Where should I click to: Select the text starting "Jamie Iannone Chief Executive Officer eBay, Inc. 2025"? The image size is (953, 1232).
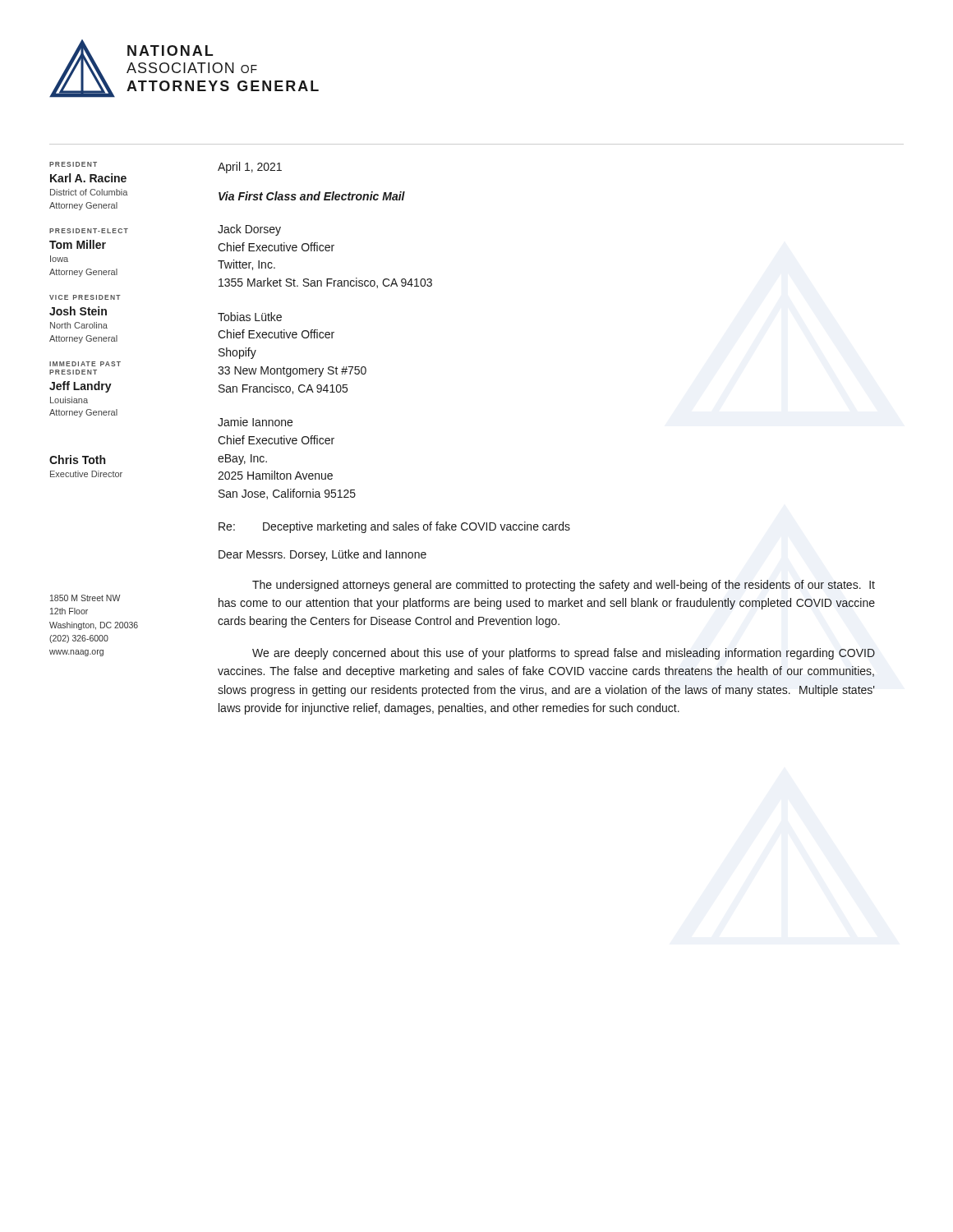pyautogui.click(x=255, y=422)
